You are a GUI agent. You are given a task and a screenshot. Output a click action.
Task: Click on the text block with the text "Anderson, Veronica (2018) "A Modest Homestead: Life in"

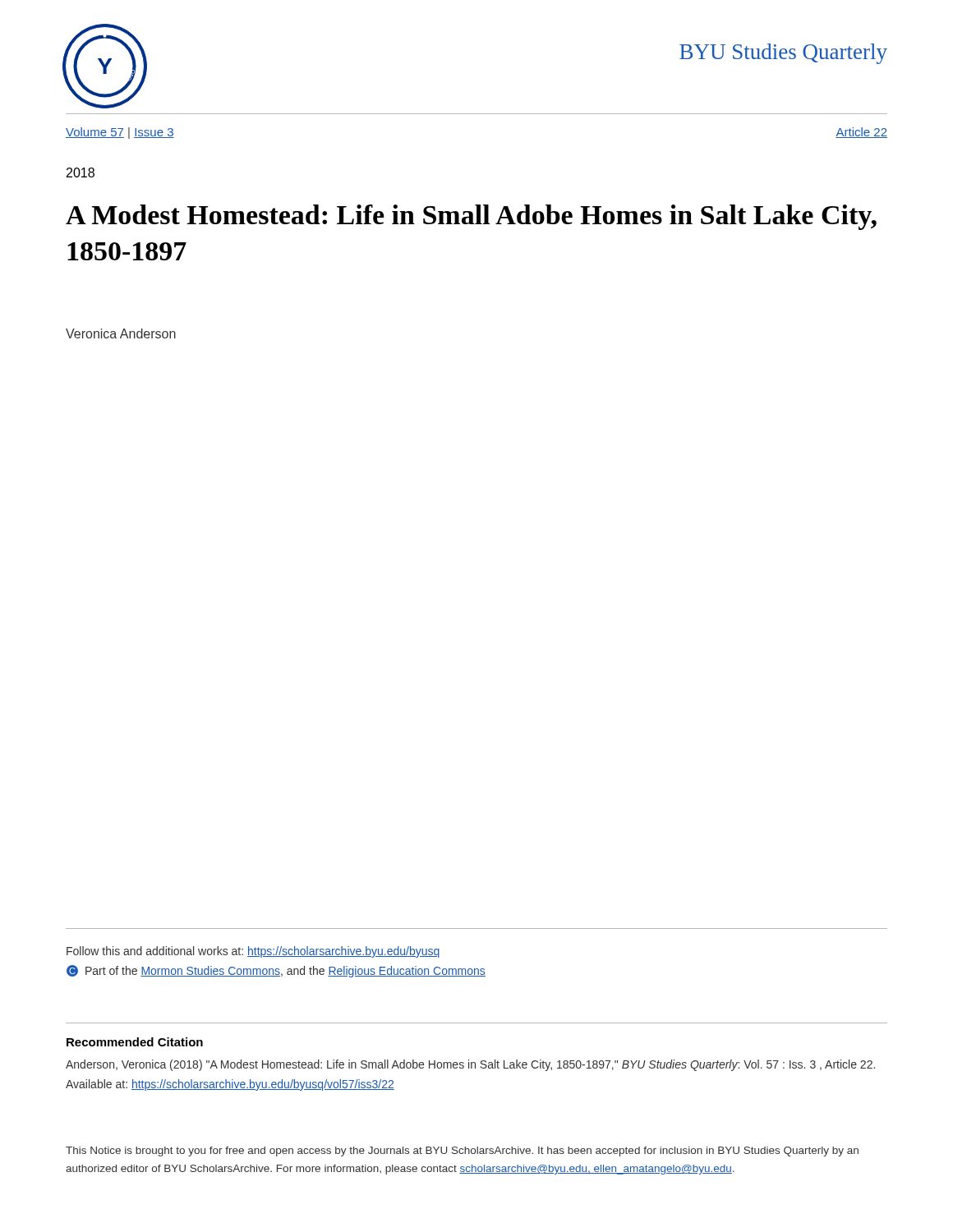pos(471,1074)
